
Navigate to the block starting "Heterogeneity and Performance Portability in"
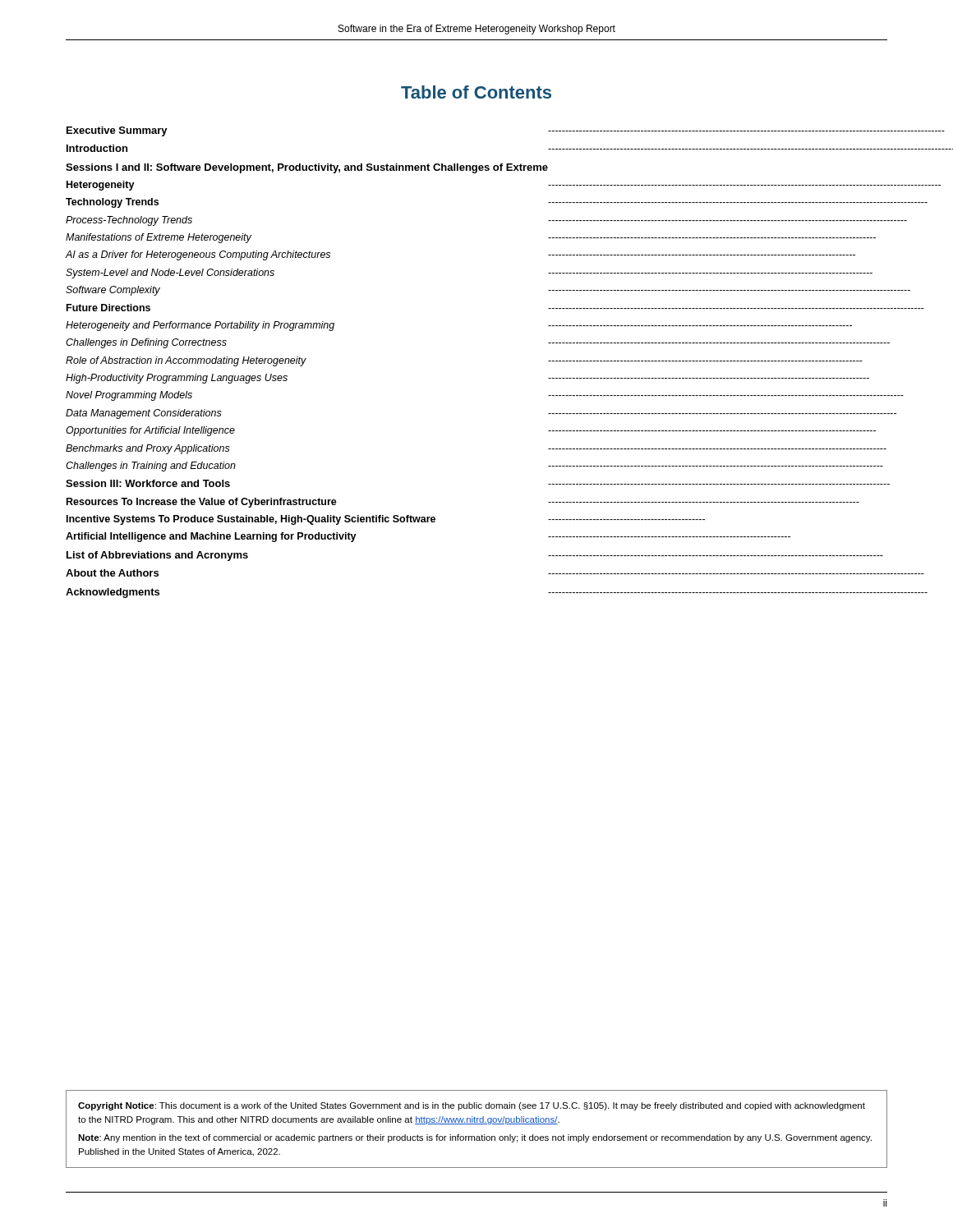tap(182, 326)
